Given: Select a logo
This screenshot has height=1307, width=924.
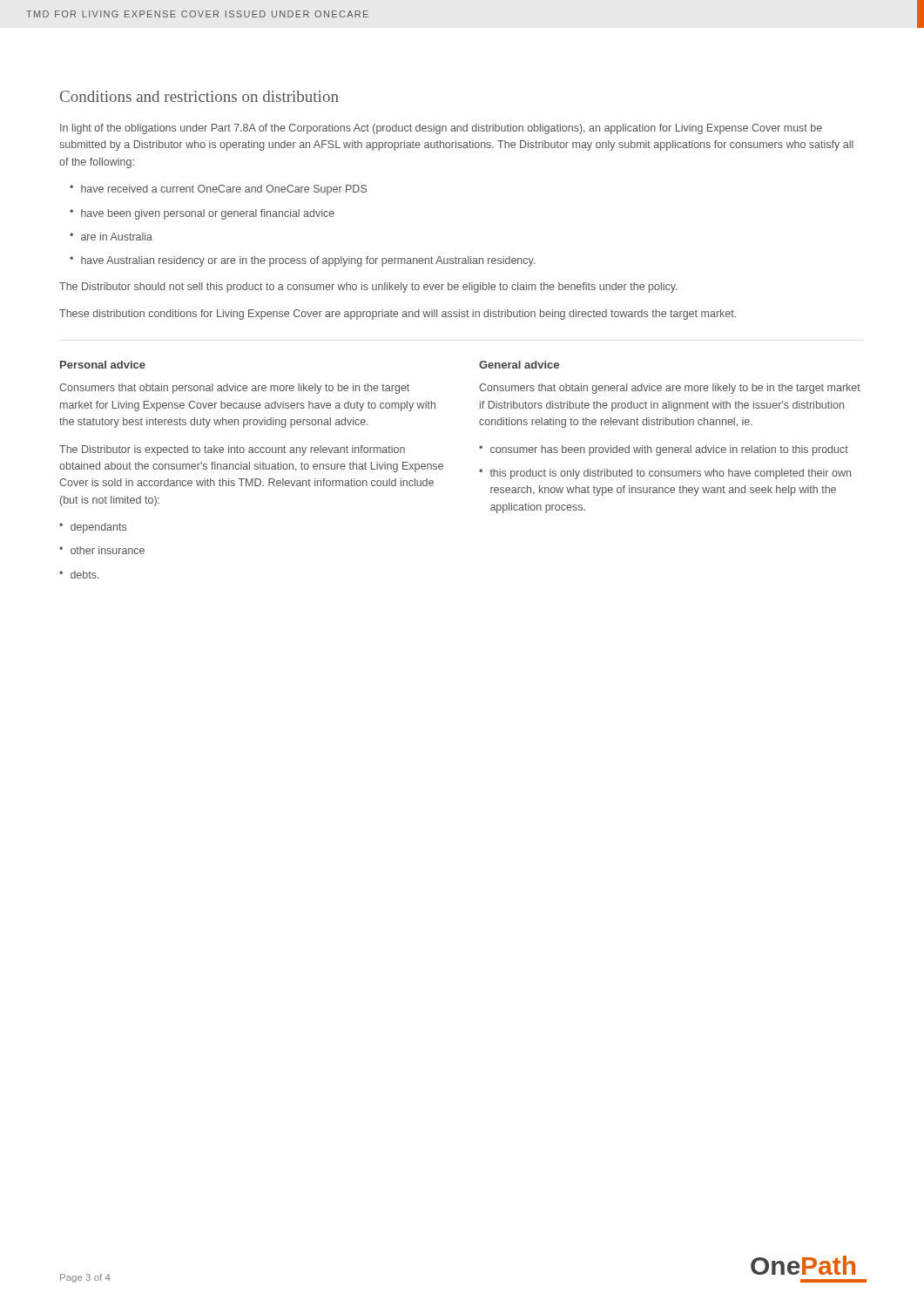Looking at the screenshot, I should [811, 1266].
